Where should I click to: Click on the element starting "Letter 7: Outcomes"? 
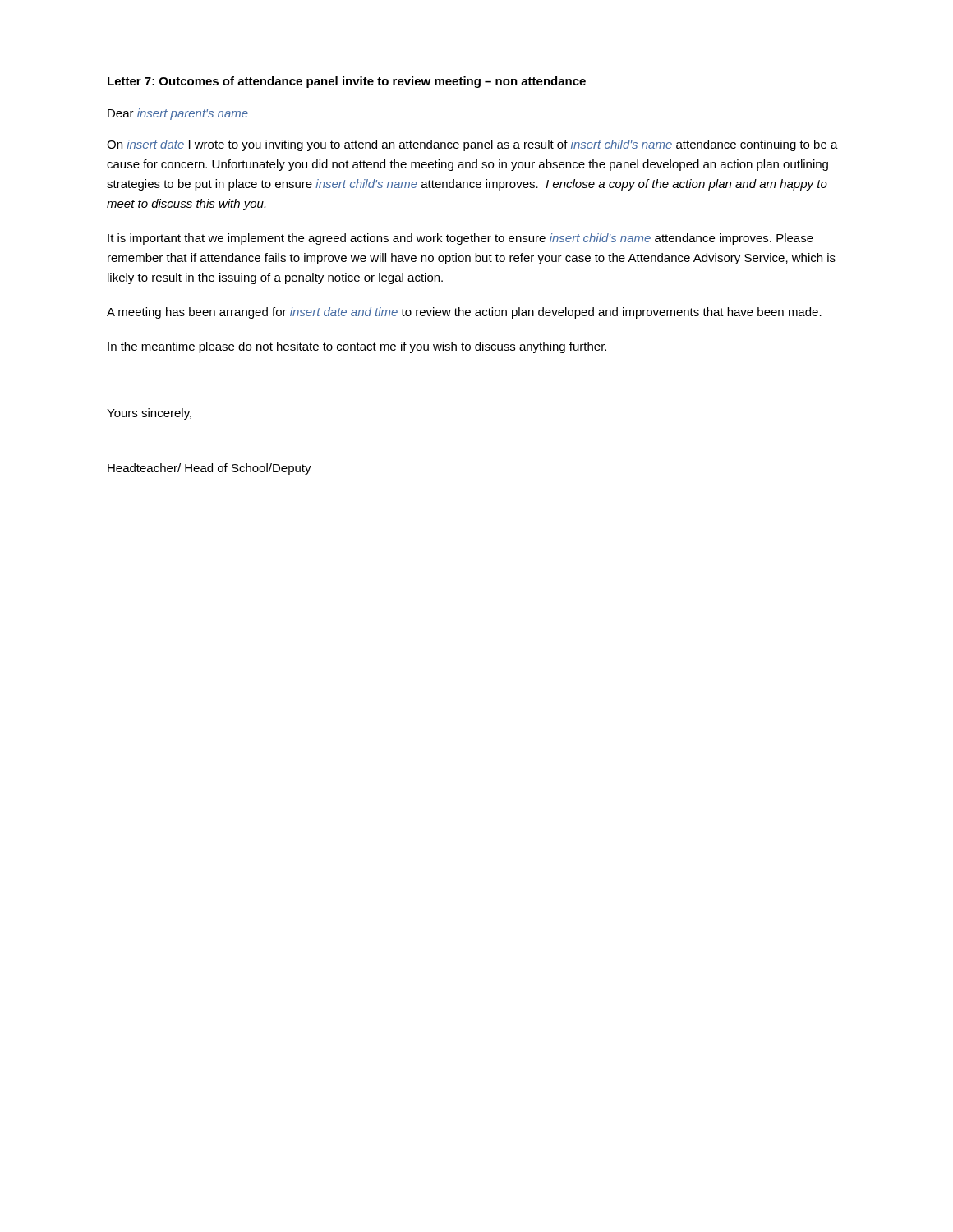coord(347,81)
